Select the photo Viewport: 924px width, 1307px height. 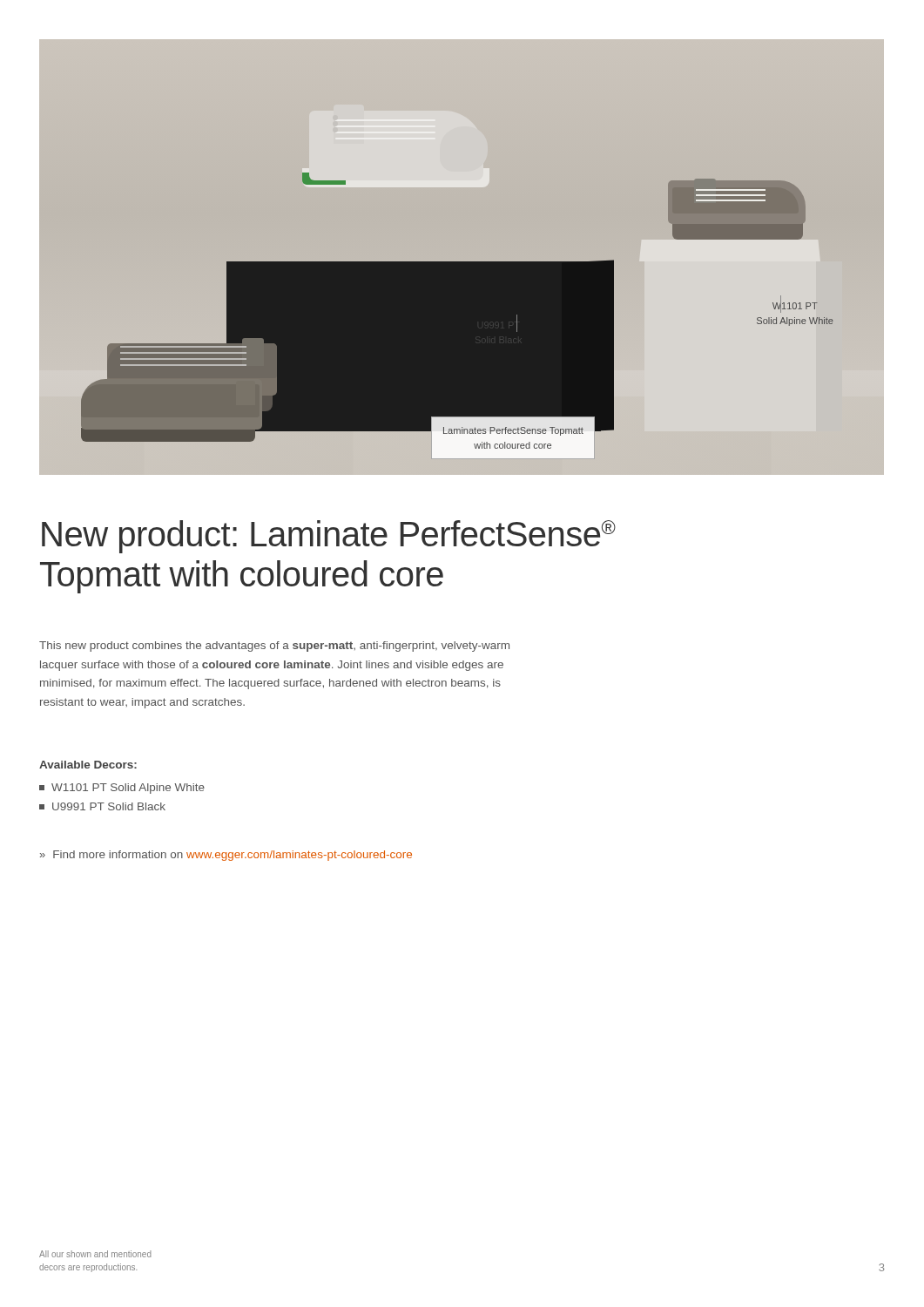tap(462, 257)
